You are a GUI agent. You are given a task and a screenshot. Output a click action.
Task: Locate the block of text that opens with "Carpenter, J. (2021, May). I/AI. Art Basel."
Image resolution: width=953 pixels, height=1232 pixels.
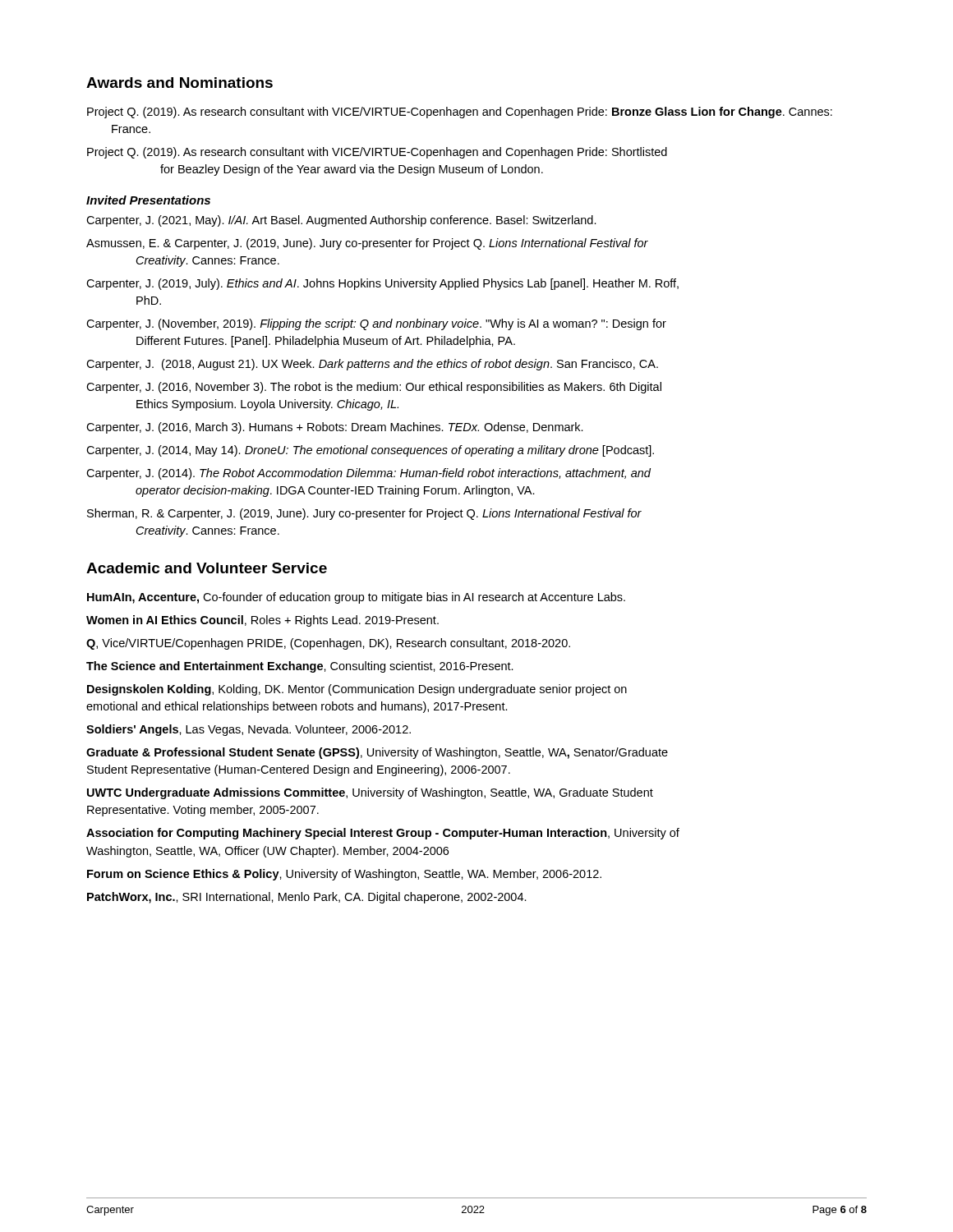pos(342,220)
